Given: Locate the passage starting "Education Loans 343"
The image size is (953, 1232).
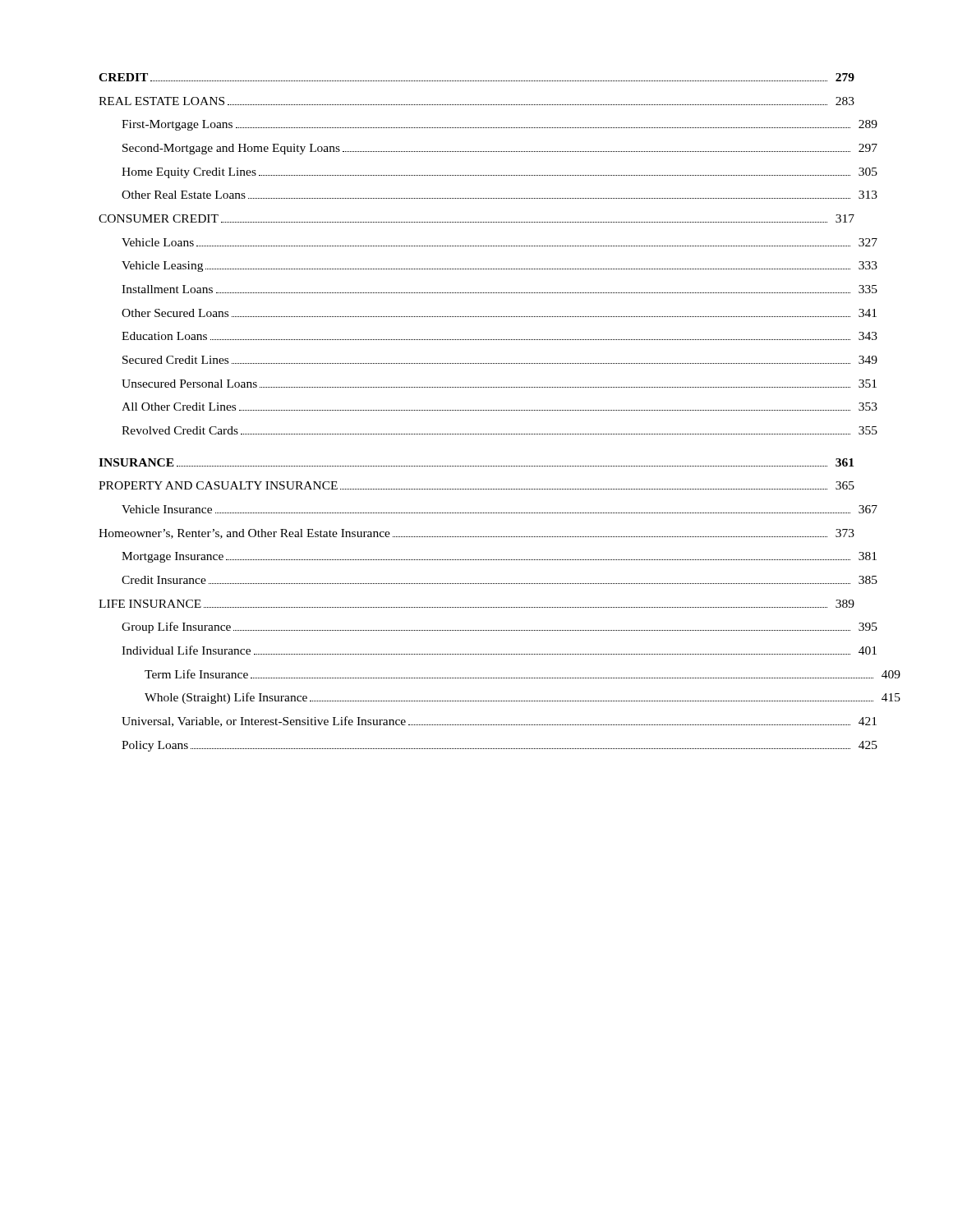Looking at the screenshot, I should [500, 337].
